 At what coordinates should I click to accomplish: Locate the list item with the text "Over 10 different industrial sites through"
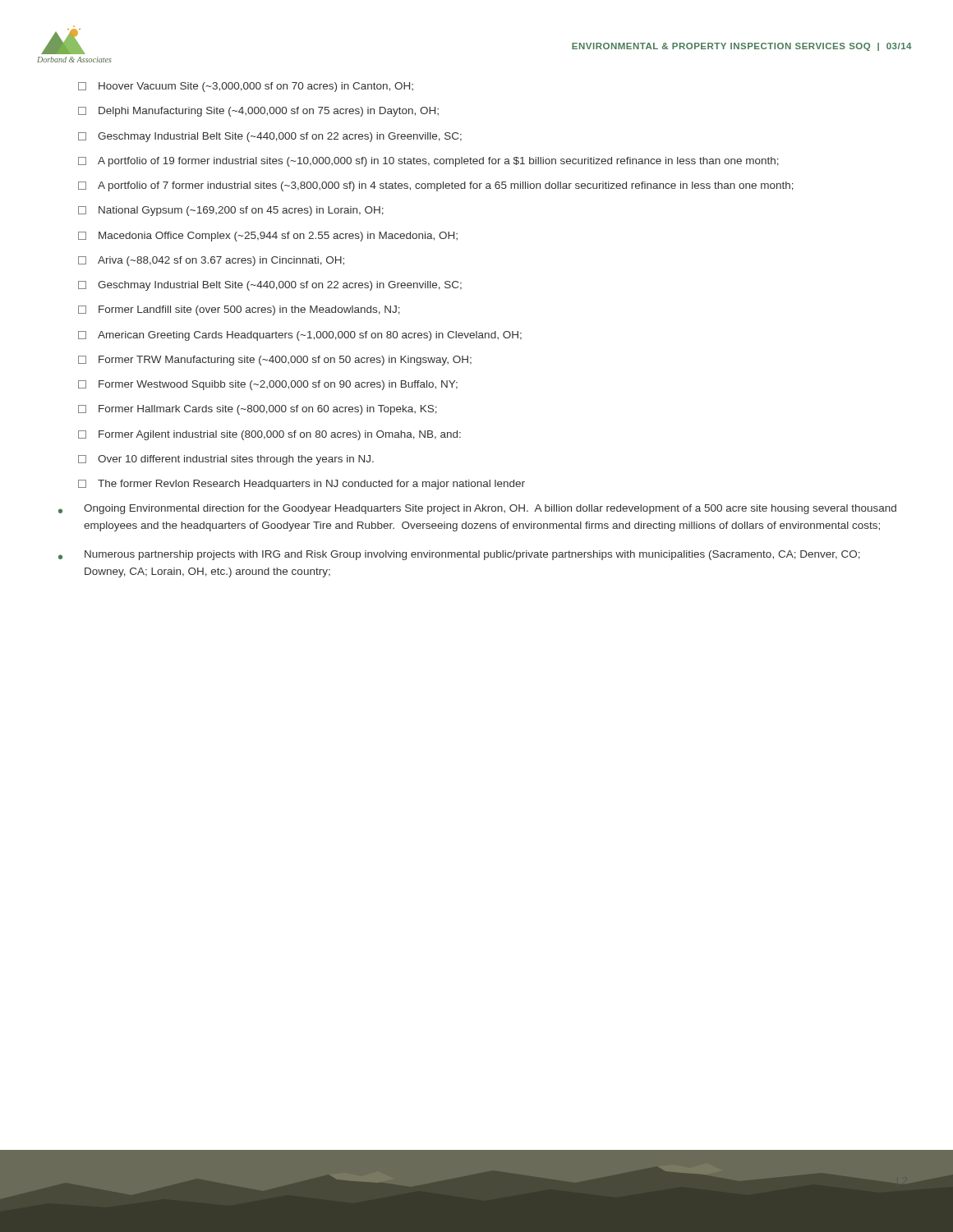click(x=226, y=460)
